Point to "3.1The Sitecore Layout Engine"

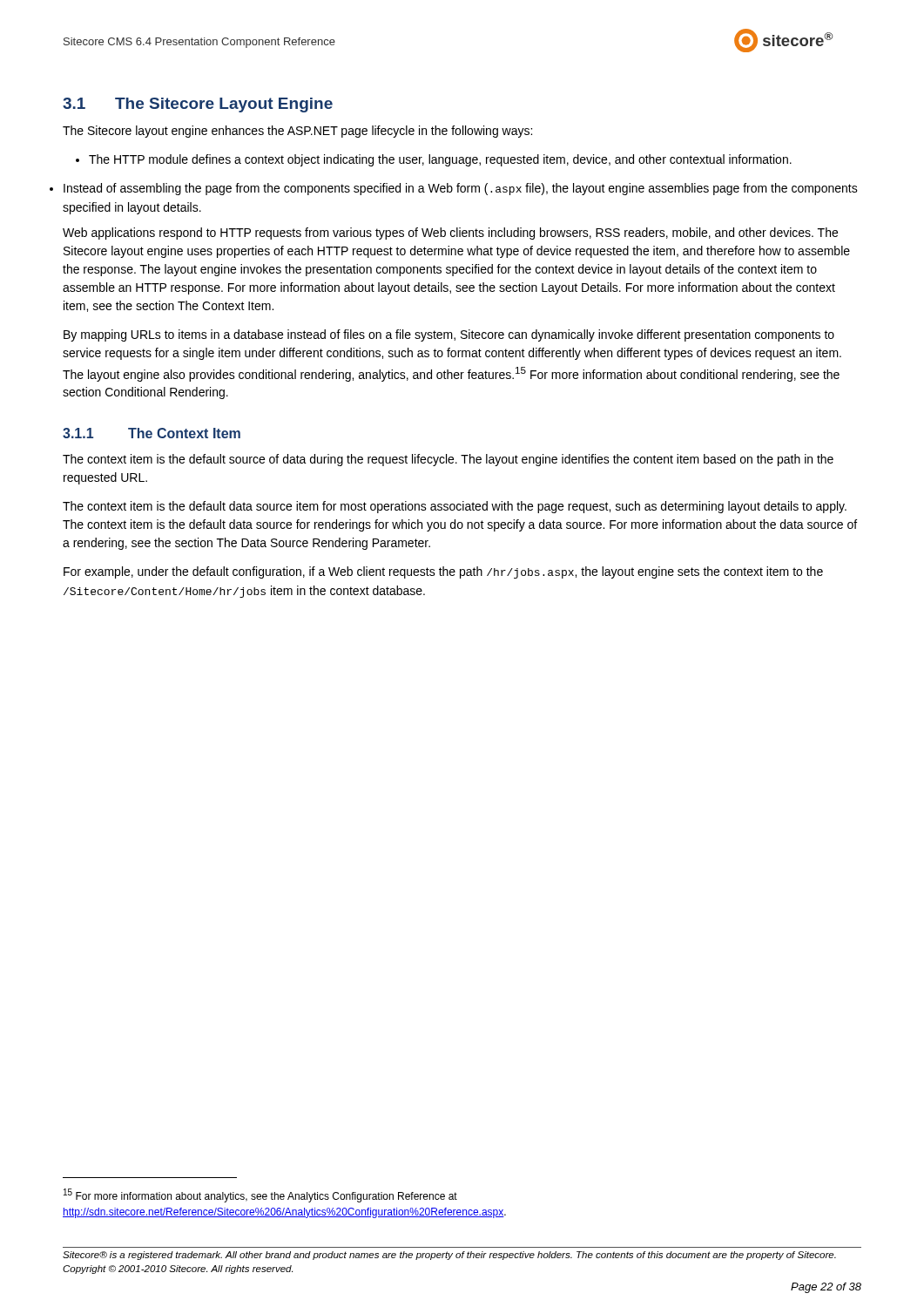(x=198, y=105)
